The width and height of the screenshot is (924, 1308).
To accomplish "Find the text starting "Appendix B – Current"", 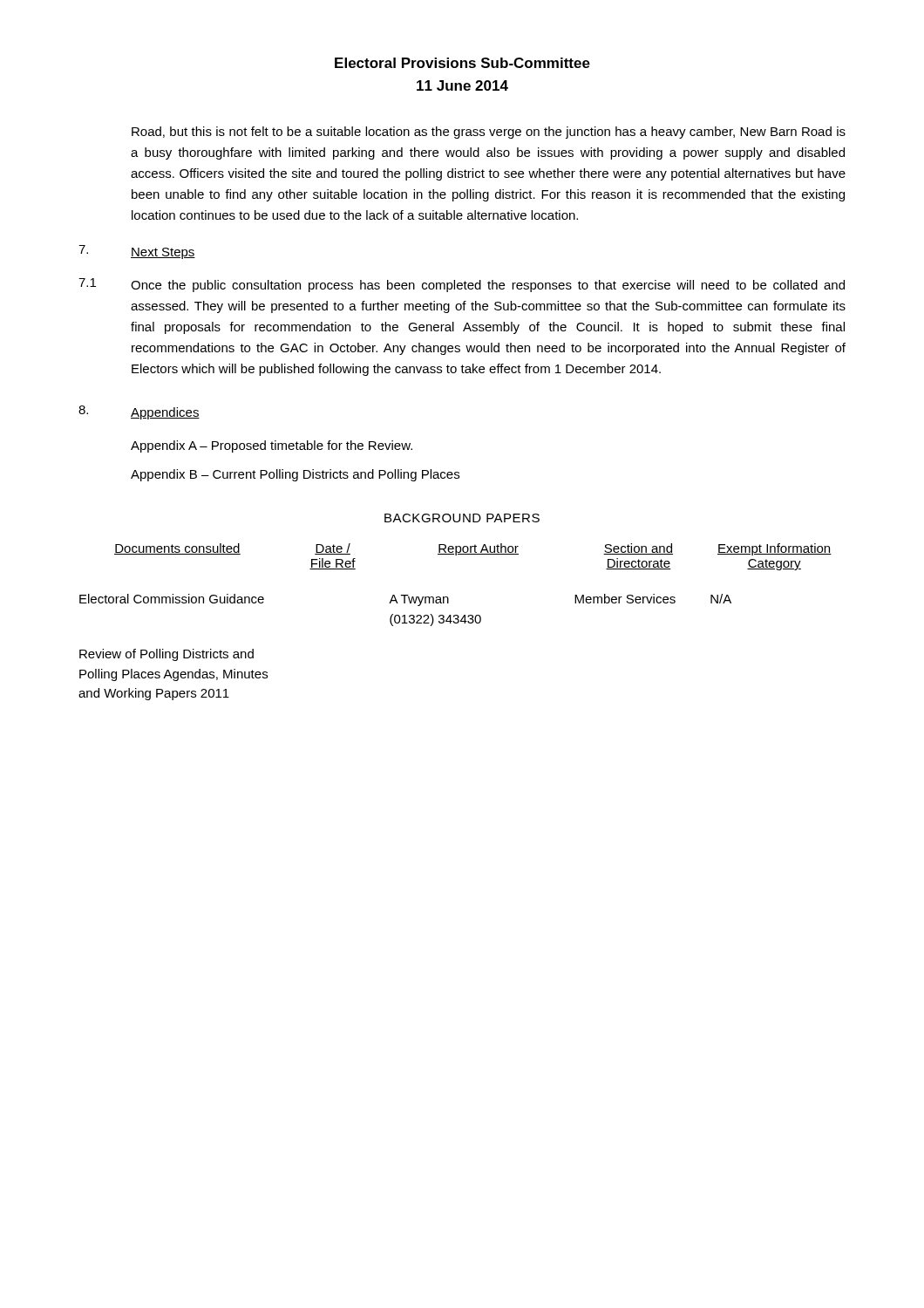I will coord(295,474).
